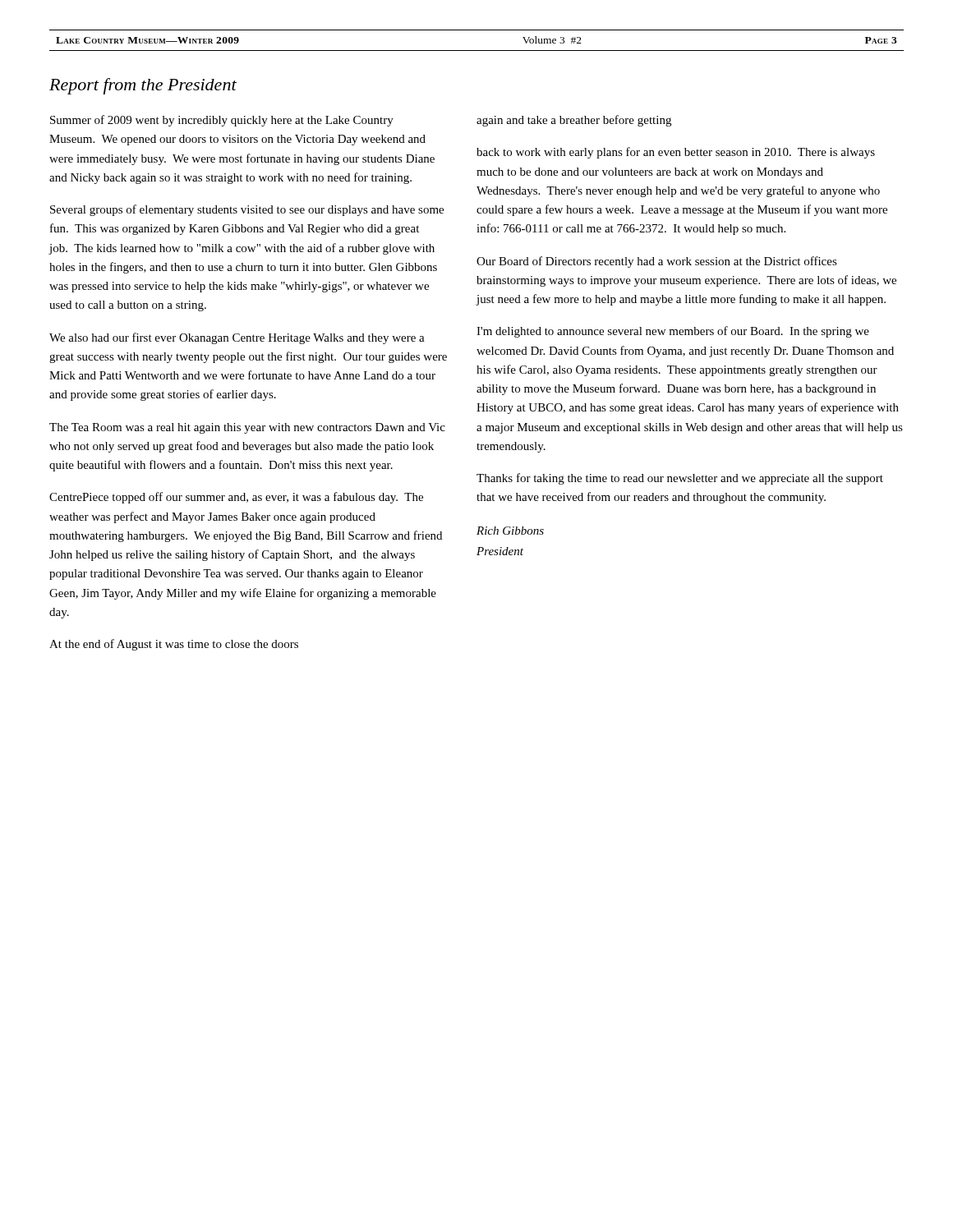Navigate to the text starting "Several groups of elementary"
Image resolution: width=953 pixels, height=1232 pixels.
247,257
